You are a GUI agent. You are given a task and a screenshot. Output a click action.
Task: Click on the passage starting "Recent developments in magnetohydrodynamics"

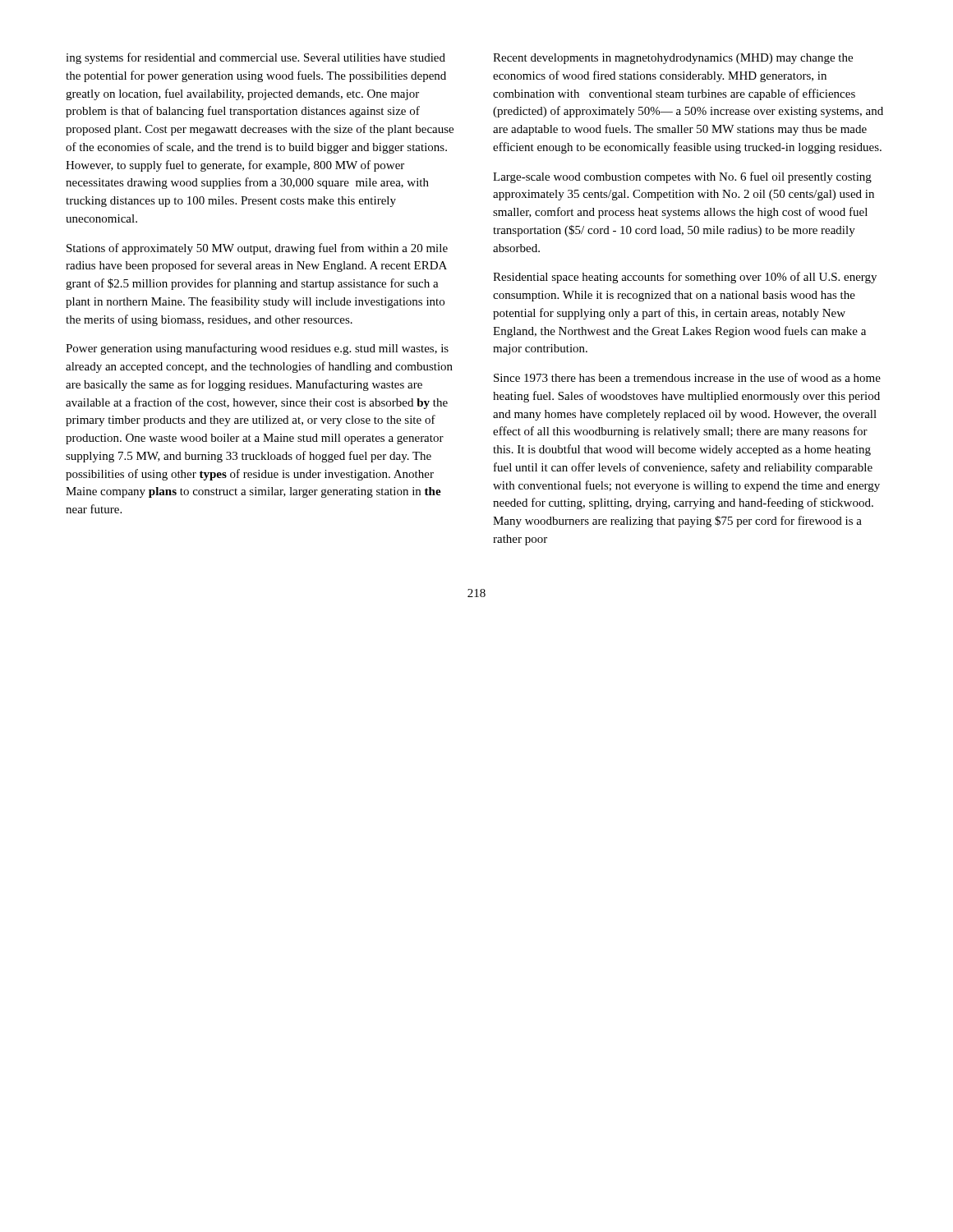coord(688,102)
